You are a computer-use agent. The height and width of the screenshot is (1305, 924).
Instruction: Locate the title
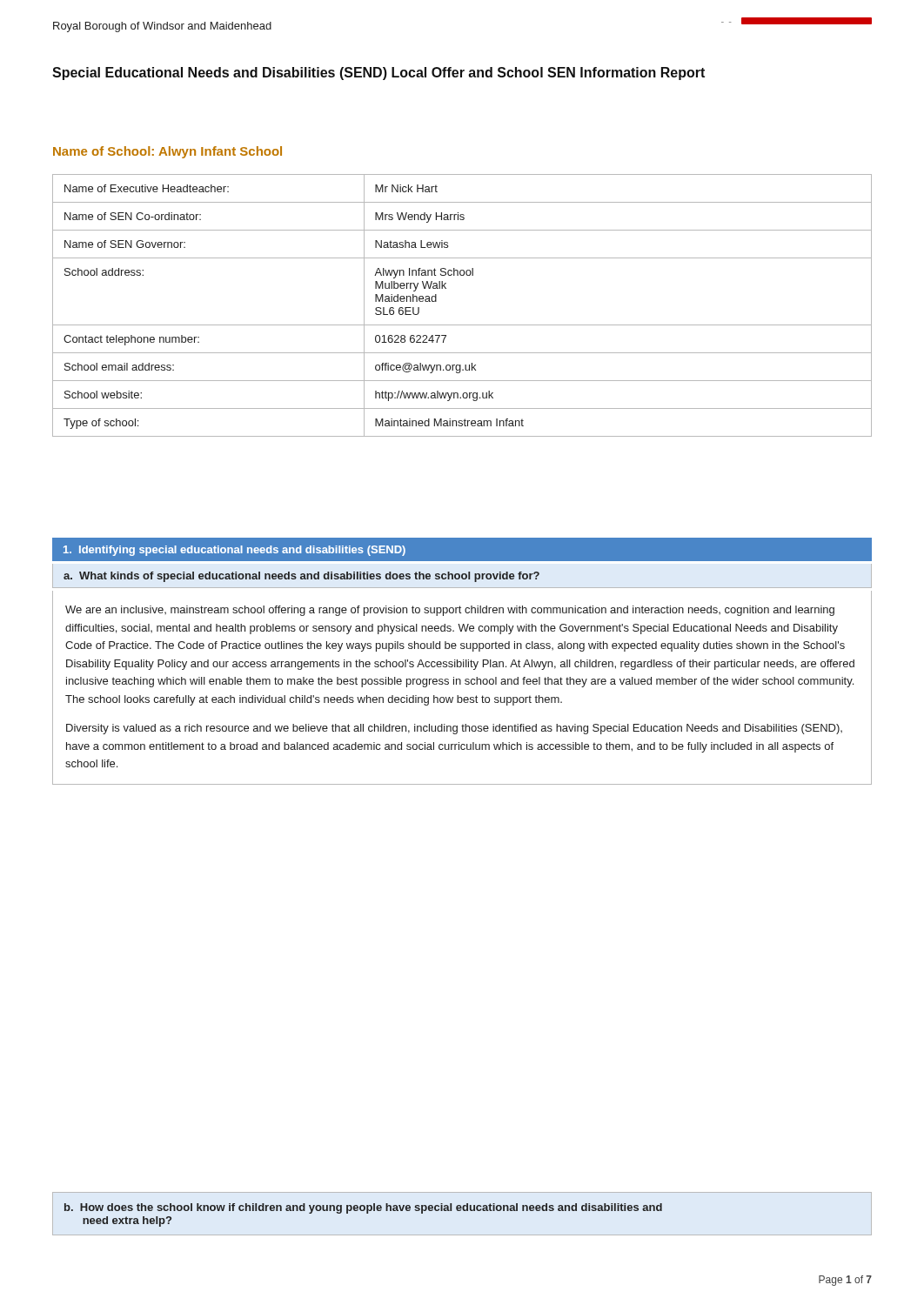462,73
